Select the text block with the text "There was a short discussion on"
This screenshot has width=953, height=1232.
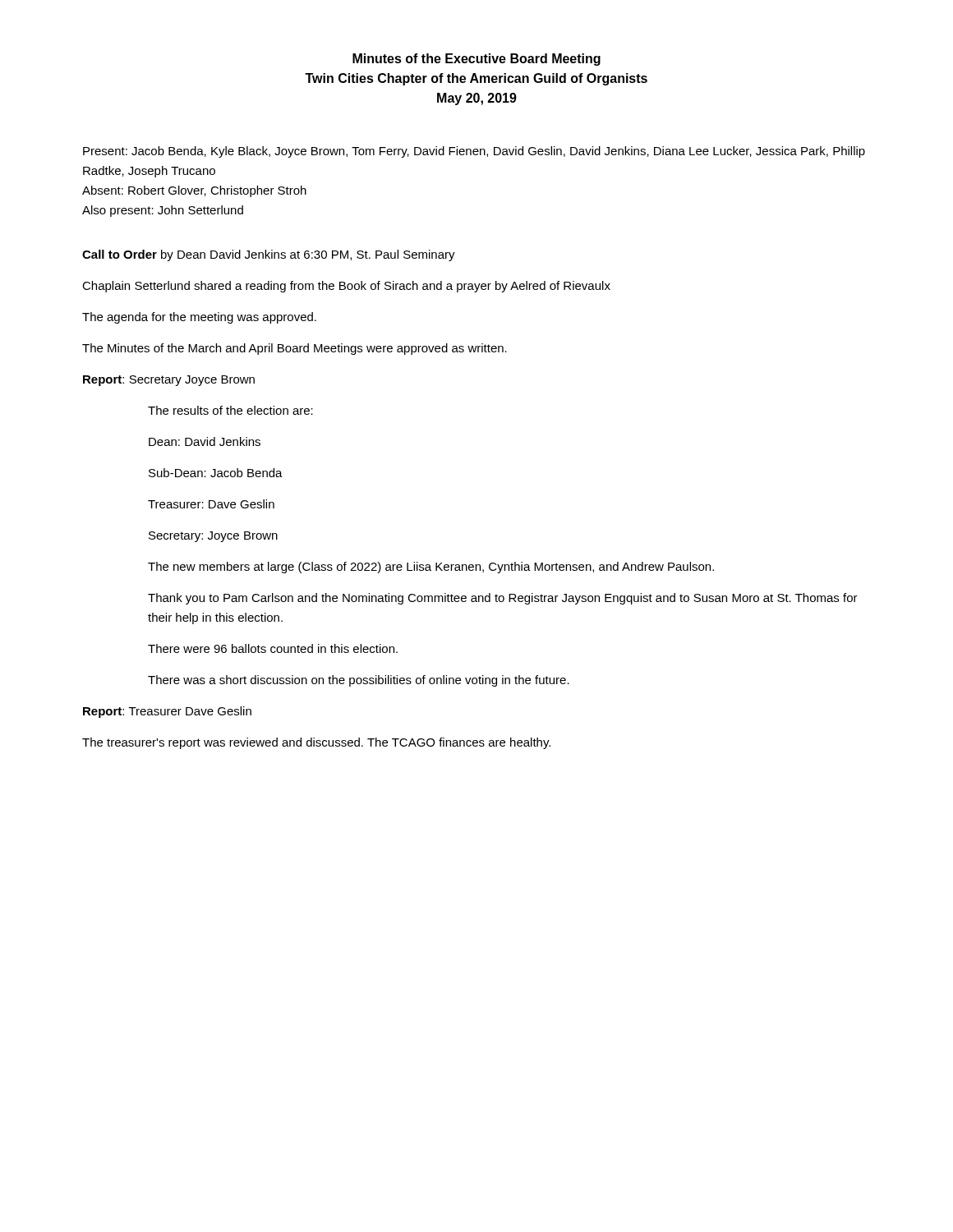pos(359,680)
